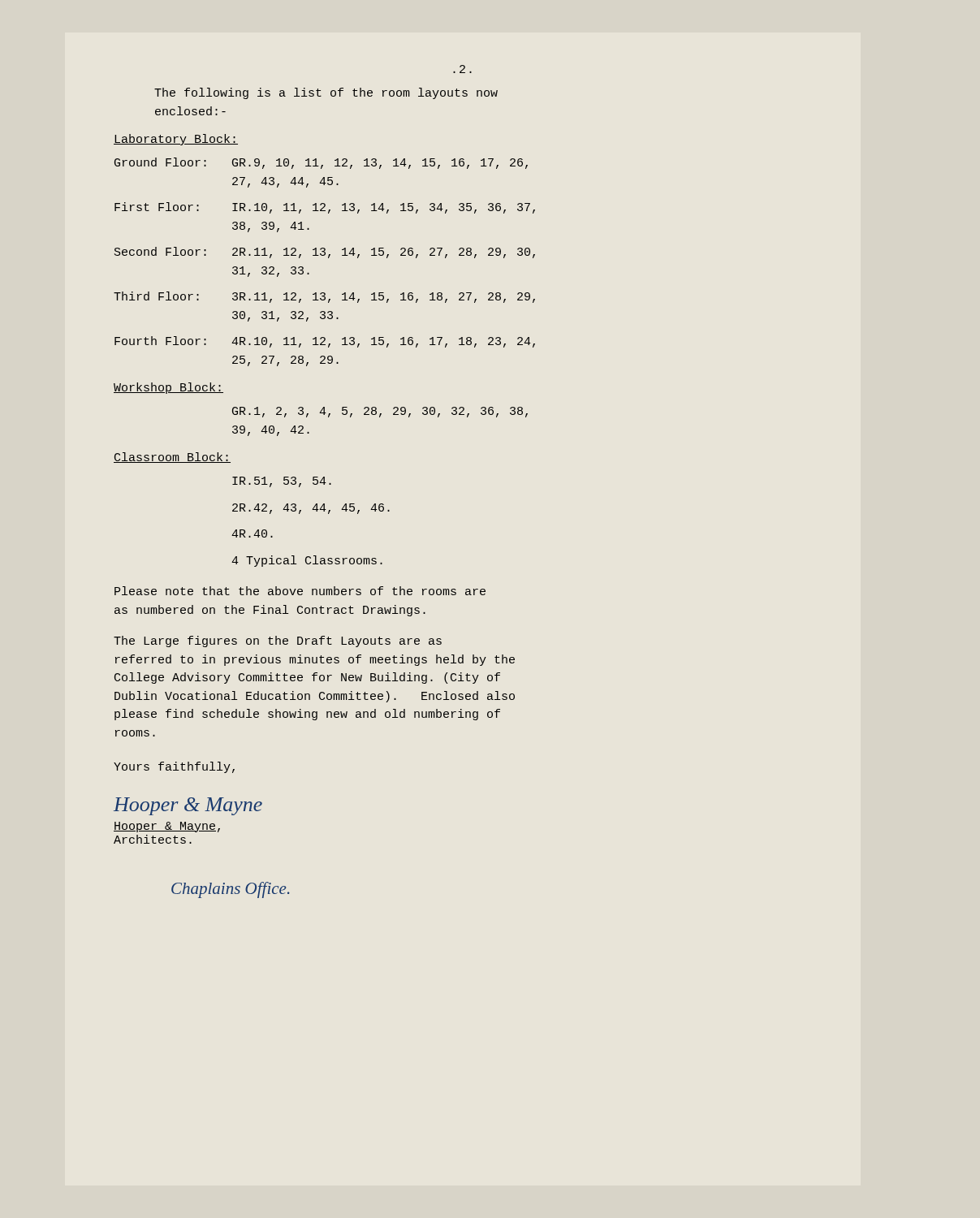Select the list item with the text "Fourth Floor: 4R.10, 11, 12, 13, 15,"
The width and height of the screenshot is (980, 1218).
(463, 352)
